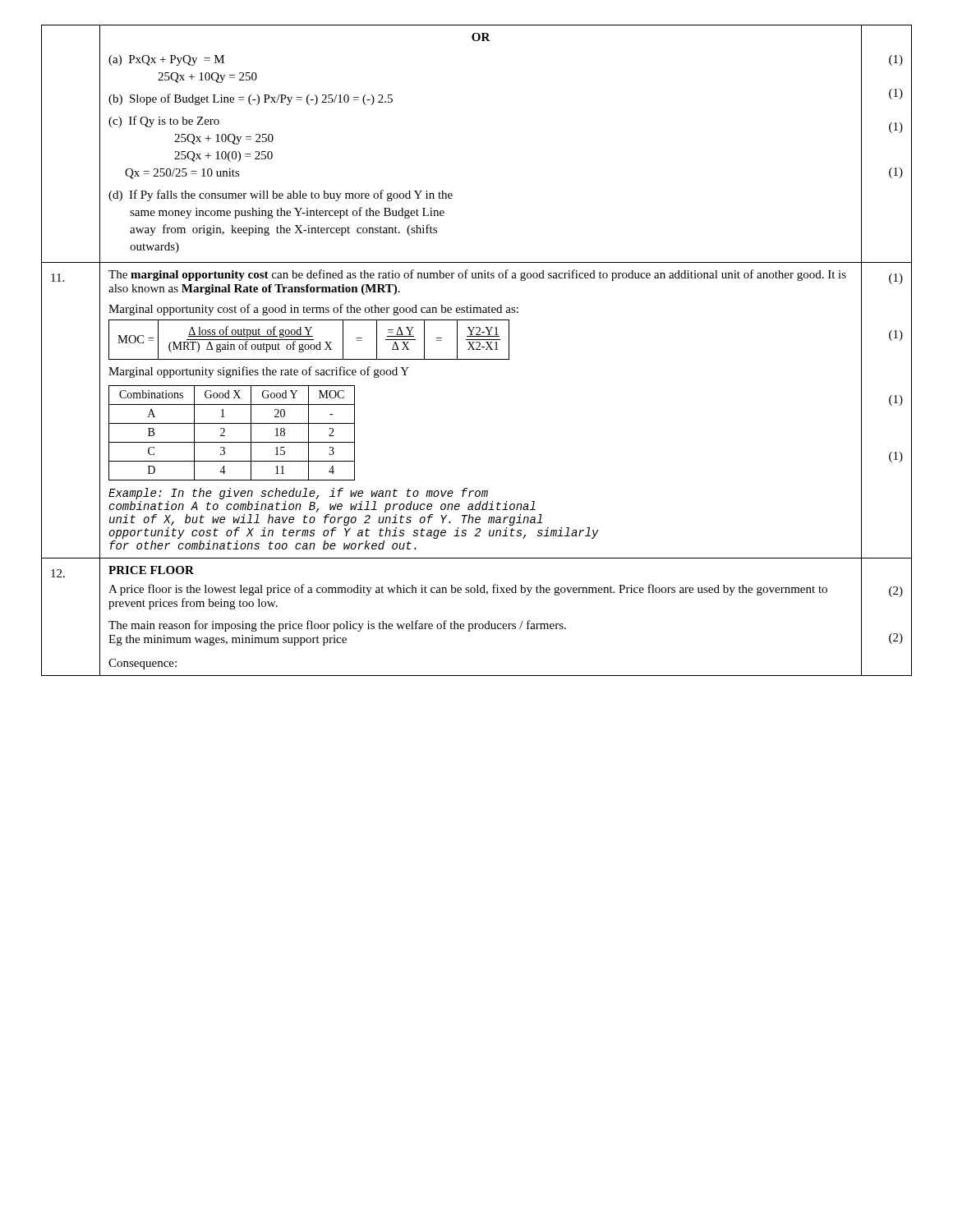Click on the table containing "Good Y"

click(x=481, y=432)
